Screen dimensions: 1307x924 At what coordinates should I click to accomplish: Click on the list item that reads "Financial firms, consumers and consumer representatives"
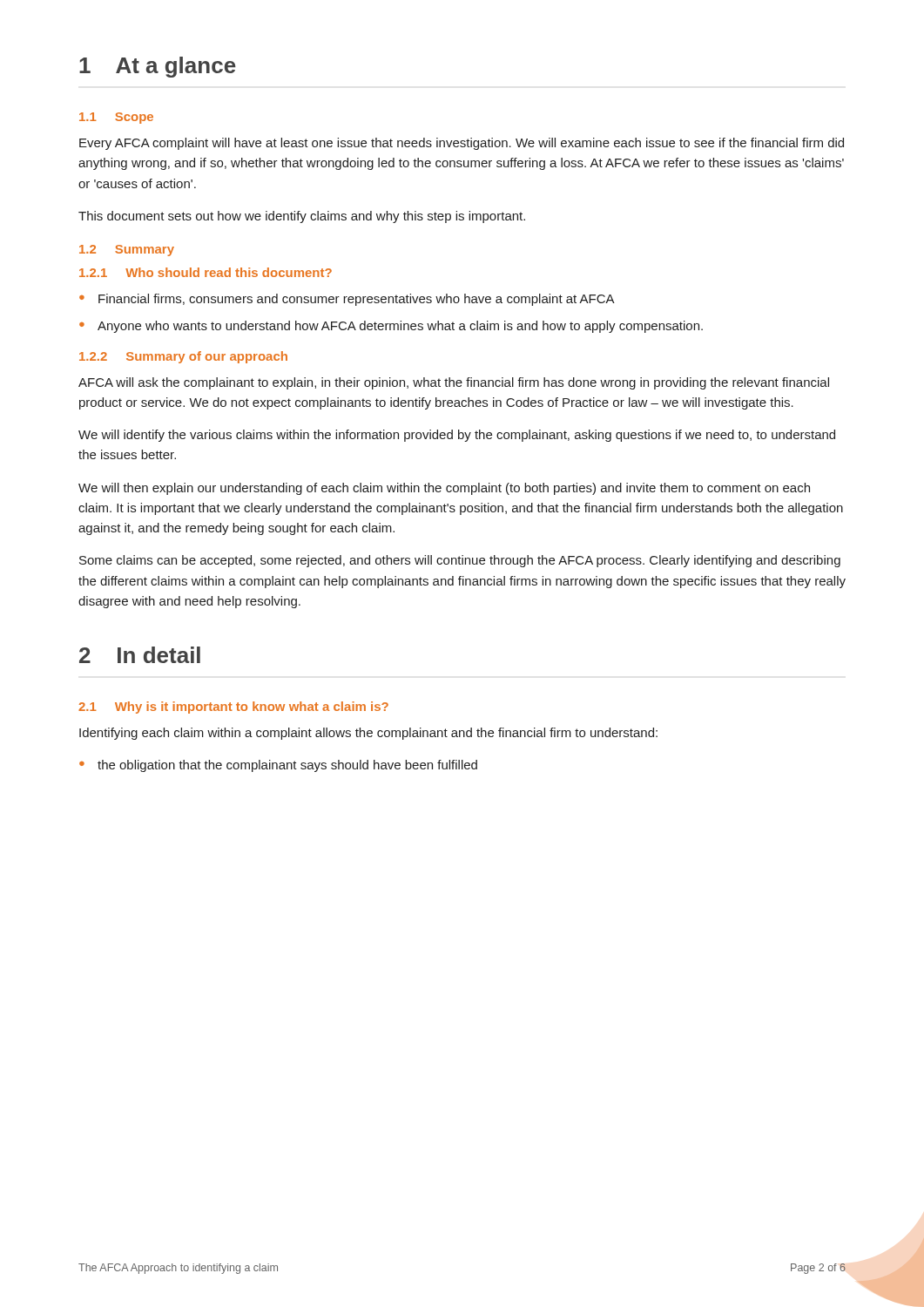coord(356,298)
